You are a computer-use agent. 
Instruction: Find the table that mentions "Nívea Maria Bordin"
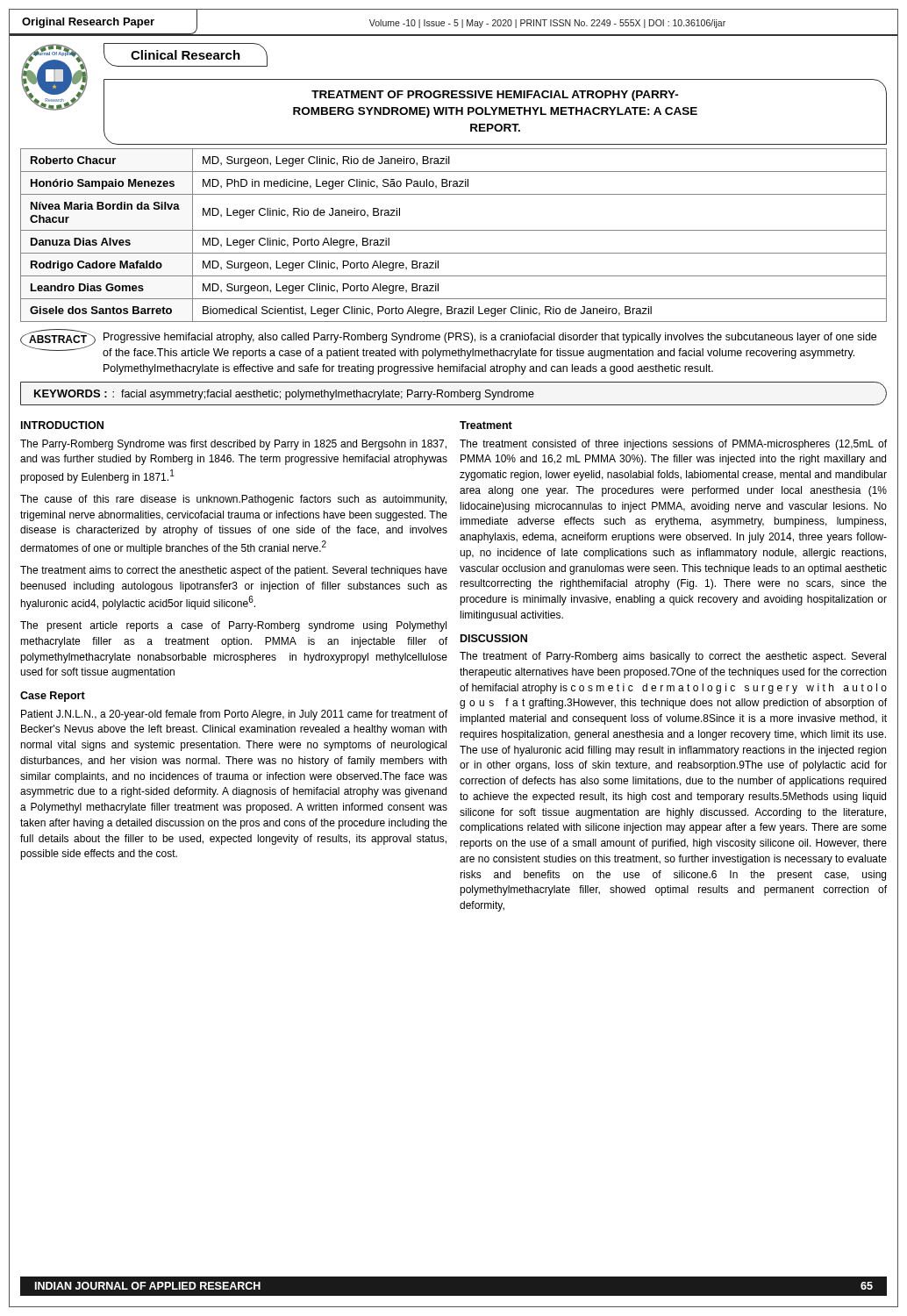454,235
